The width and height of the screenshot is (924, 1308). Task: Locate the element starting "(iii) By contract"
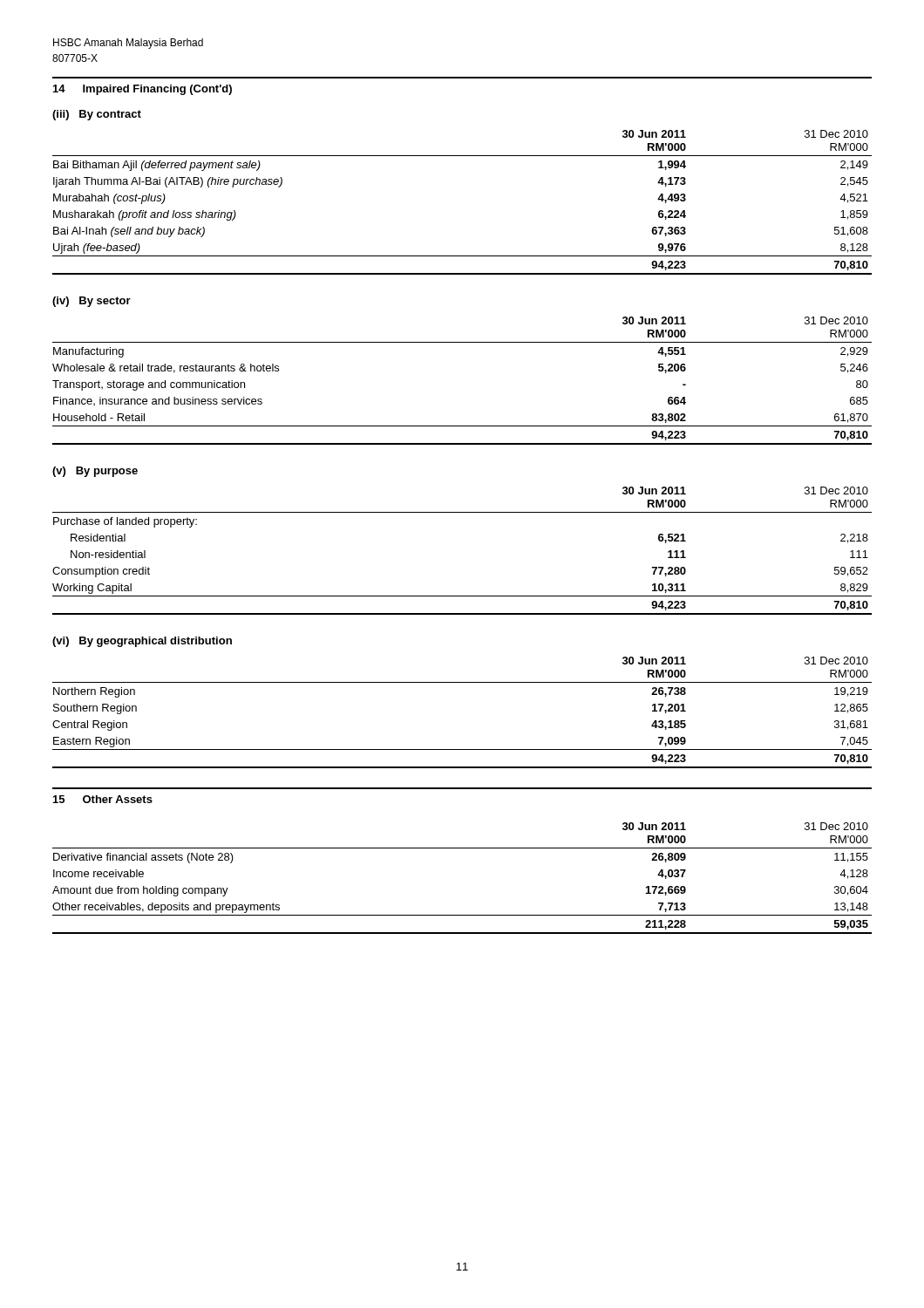pyautogui.click(x=97, y=114)
